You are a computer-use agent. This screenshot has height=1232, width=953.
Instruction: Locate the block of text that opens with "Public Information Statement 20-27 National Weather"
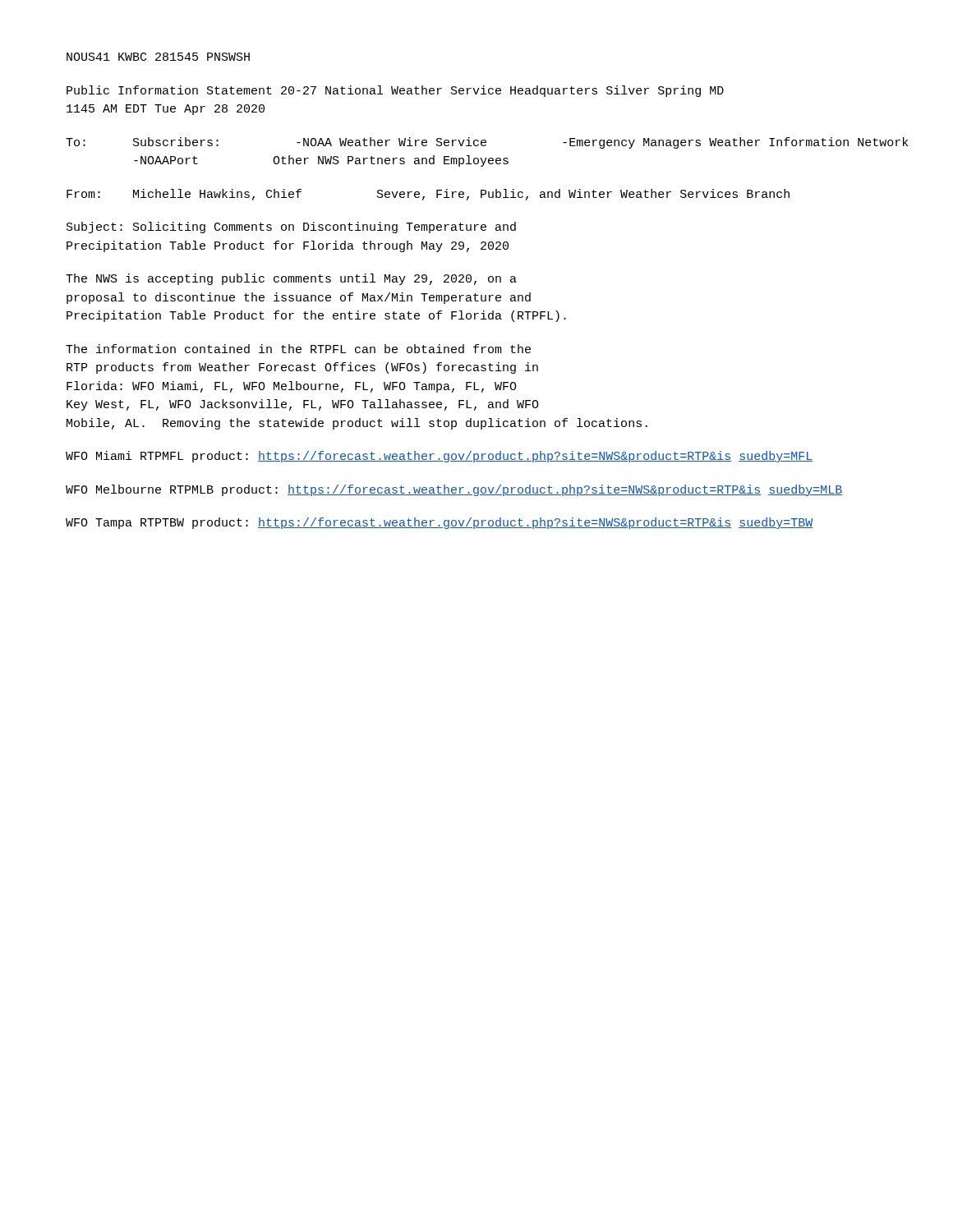[x=395, y=100]
